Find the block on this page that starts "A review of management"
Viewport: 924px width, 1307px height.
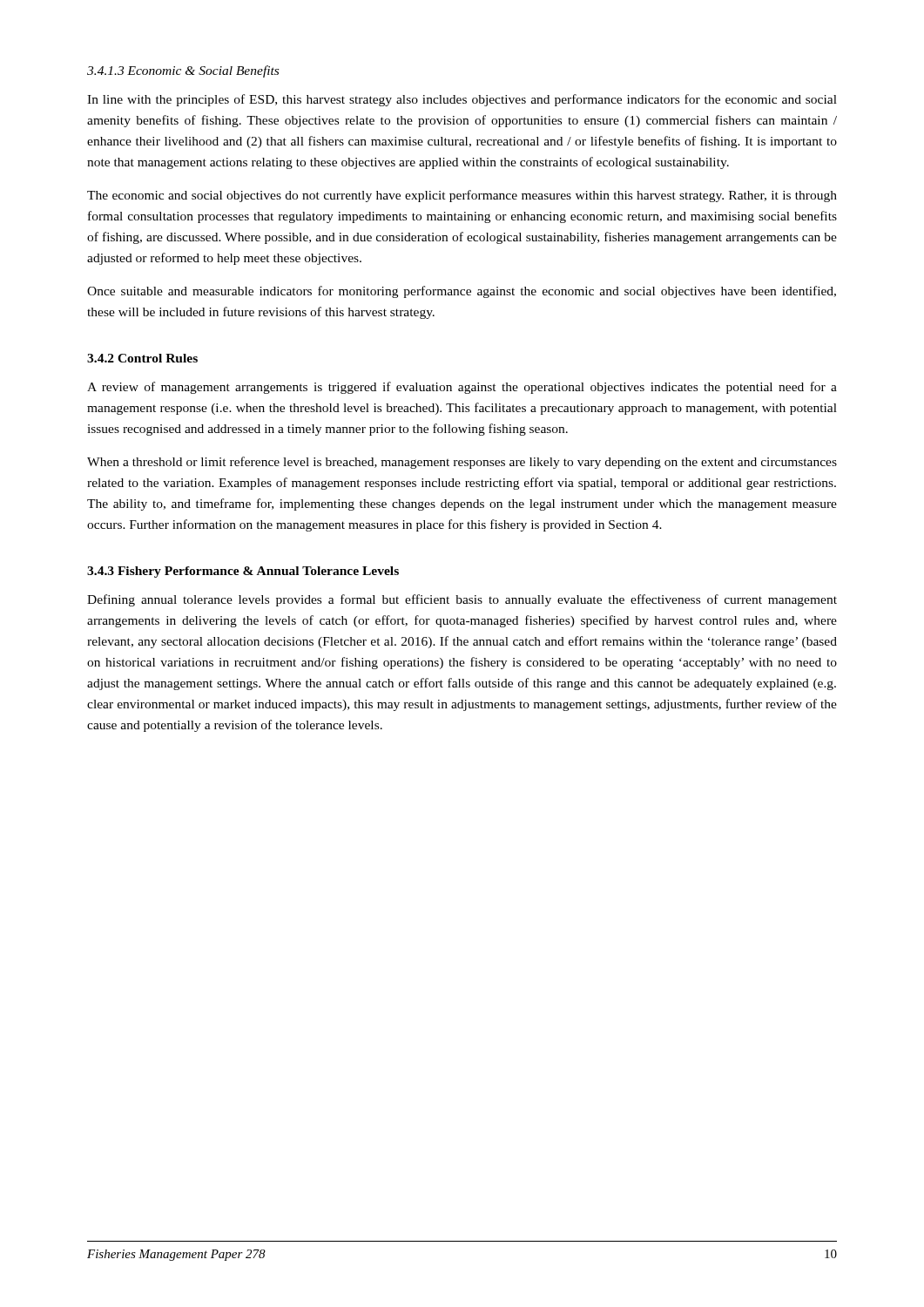[x=462, y=408]
